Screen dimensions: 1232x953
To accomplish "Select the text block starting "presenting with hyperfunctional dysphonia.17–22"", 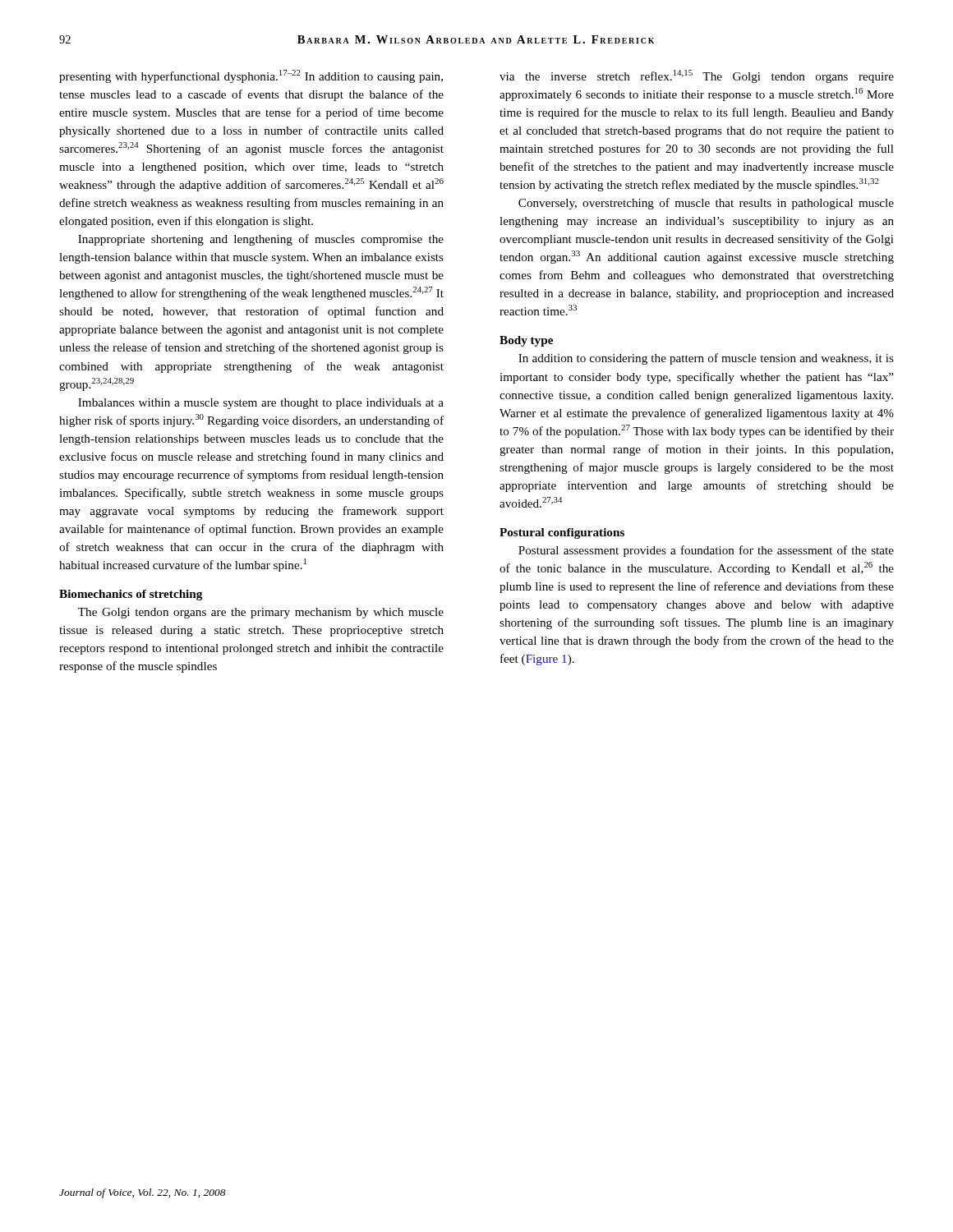I will point(251,149).
